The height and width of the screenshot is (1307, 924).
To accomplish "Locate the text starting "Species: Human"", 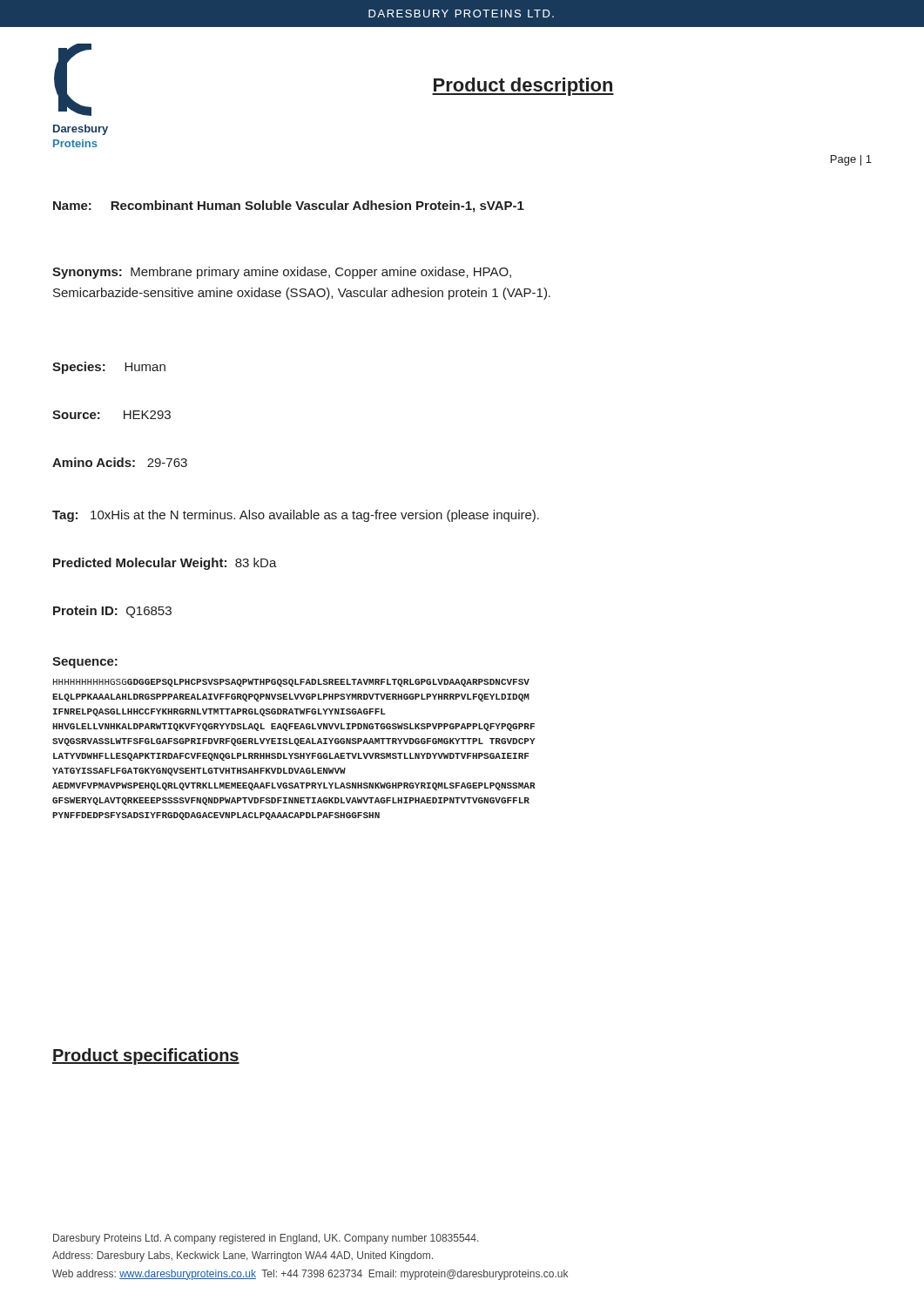I will [x=109, y=366].
